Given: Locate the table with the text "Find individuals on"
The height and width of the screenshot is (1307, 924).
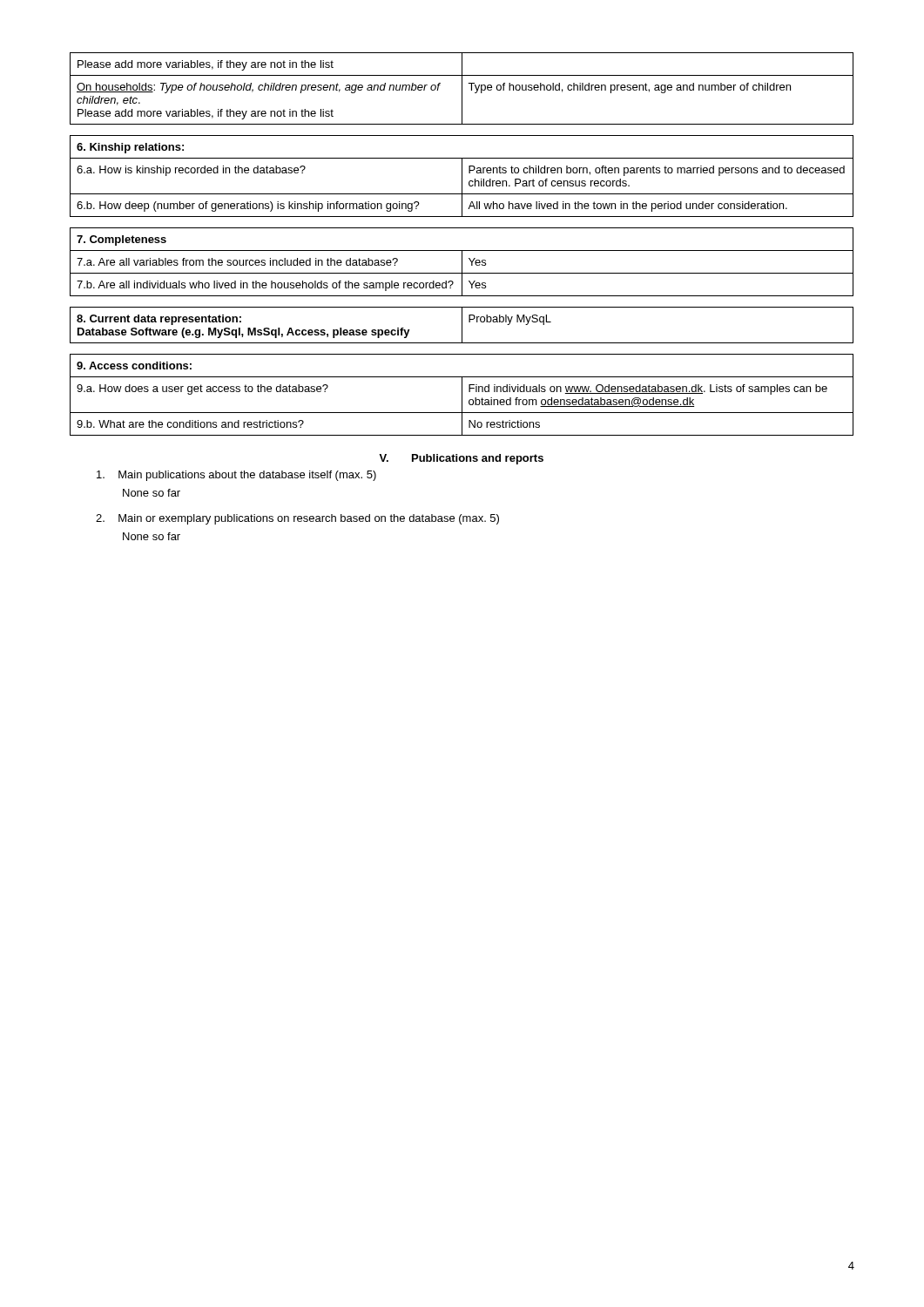Looking at the screenshot, I should (462, 395).
